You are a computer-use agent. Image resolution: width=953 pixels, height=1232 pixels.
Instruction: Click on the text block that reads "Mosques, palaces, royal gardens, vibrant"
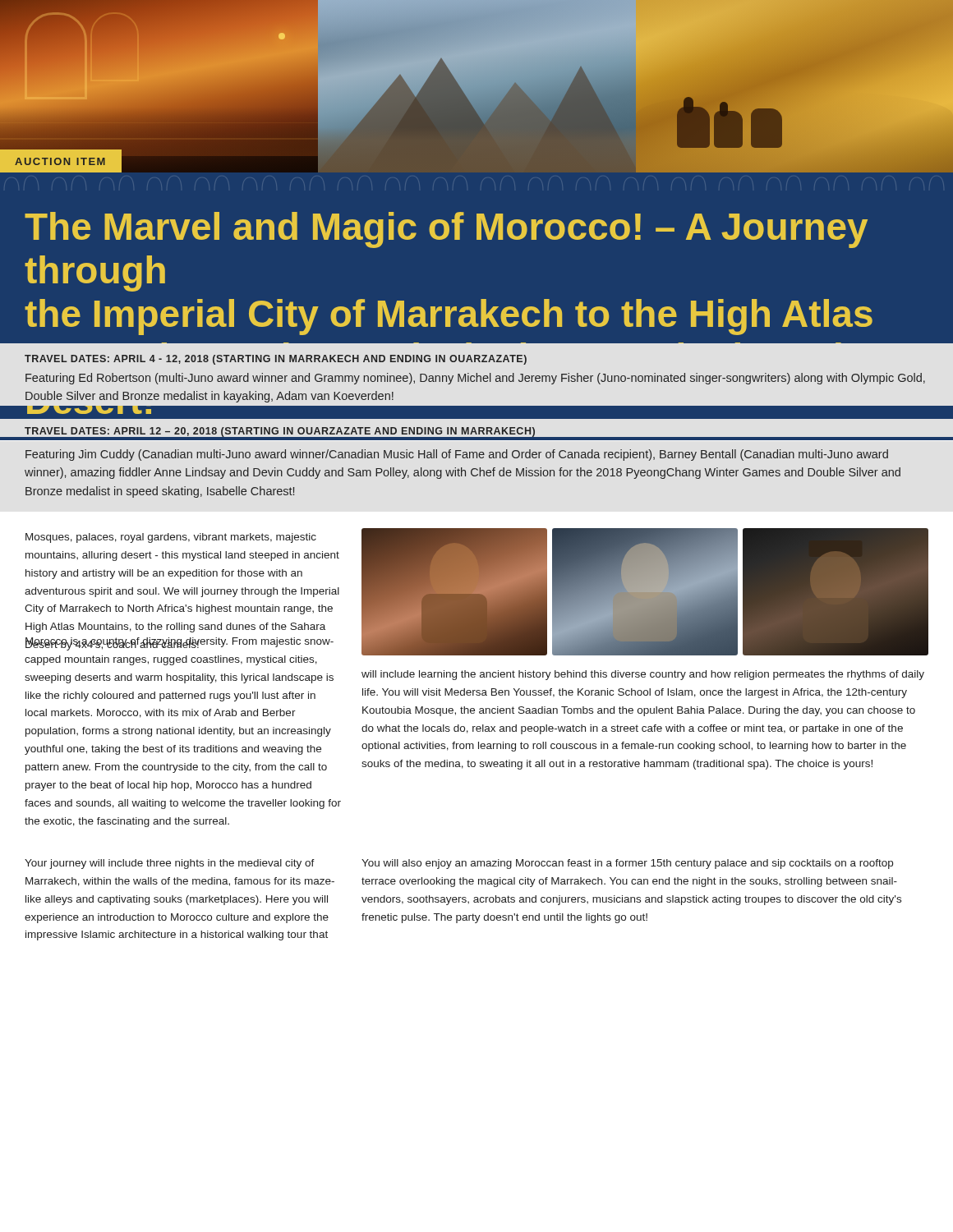[183, 591]
